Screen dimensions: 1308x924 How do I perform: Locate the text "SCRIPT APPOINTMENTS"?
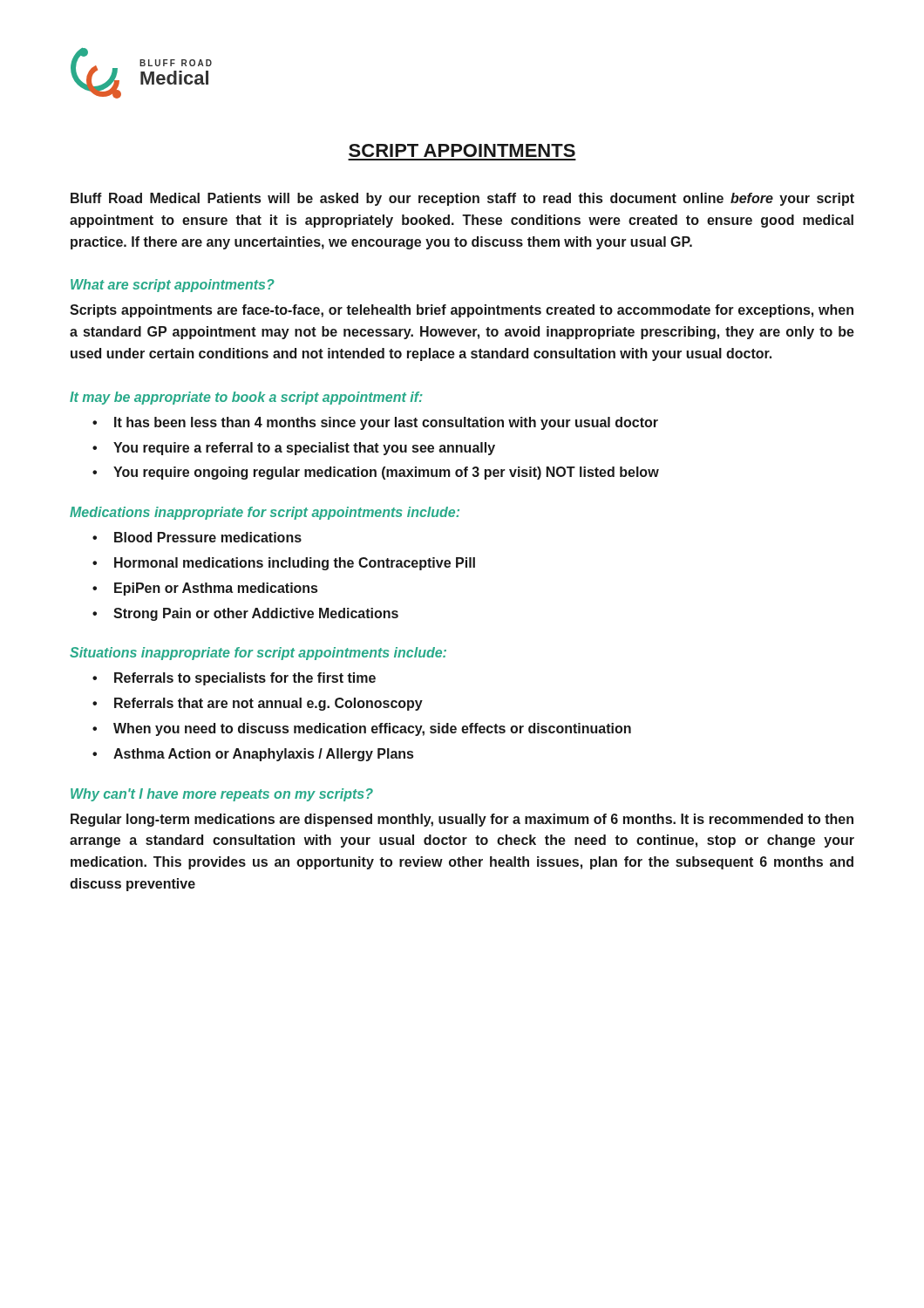tap(462, 150)
